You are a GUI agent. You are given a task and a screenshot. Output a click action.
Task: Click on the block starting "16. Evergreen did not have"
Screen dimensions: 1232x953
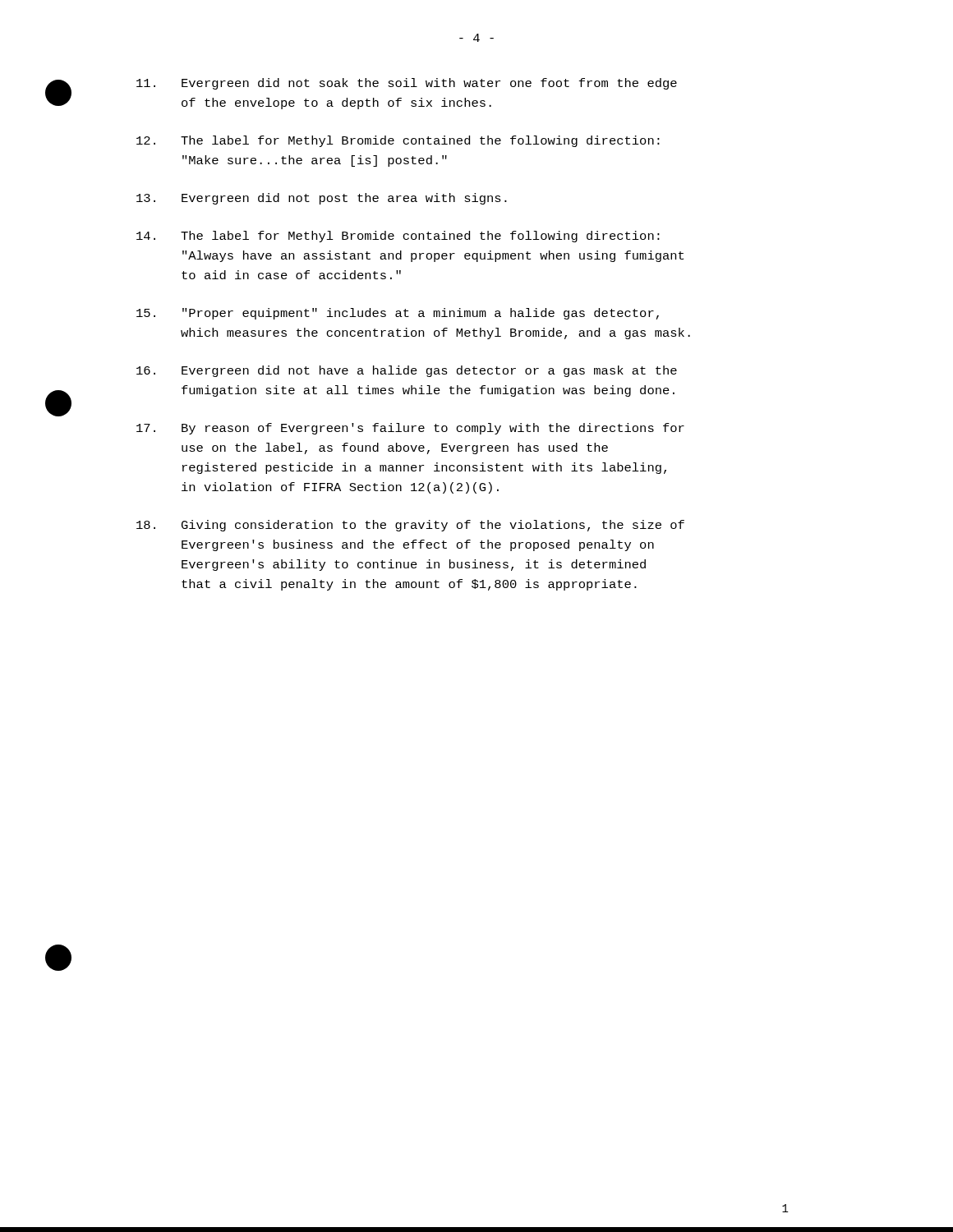(511, 381)
